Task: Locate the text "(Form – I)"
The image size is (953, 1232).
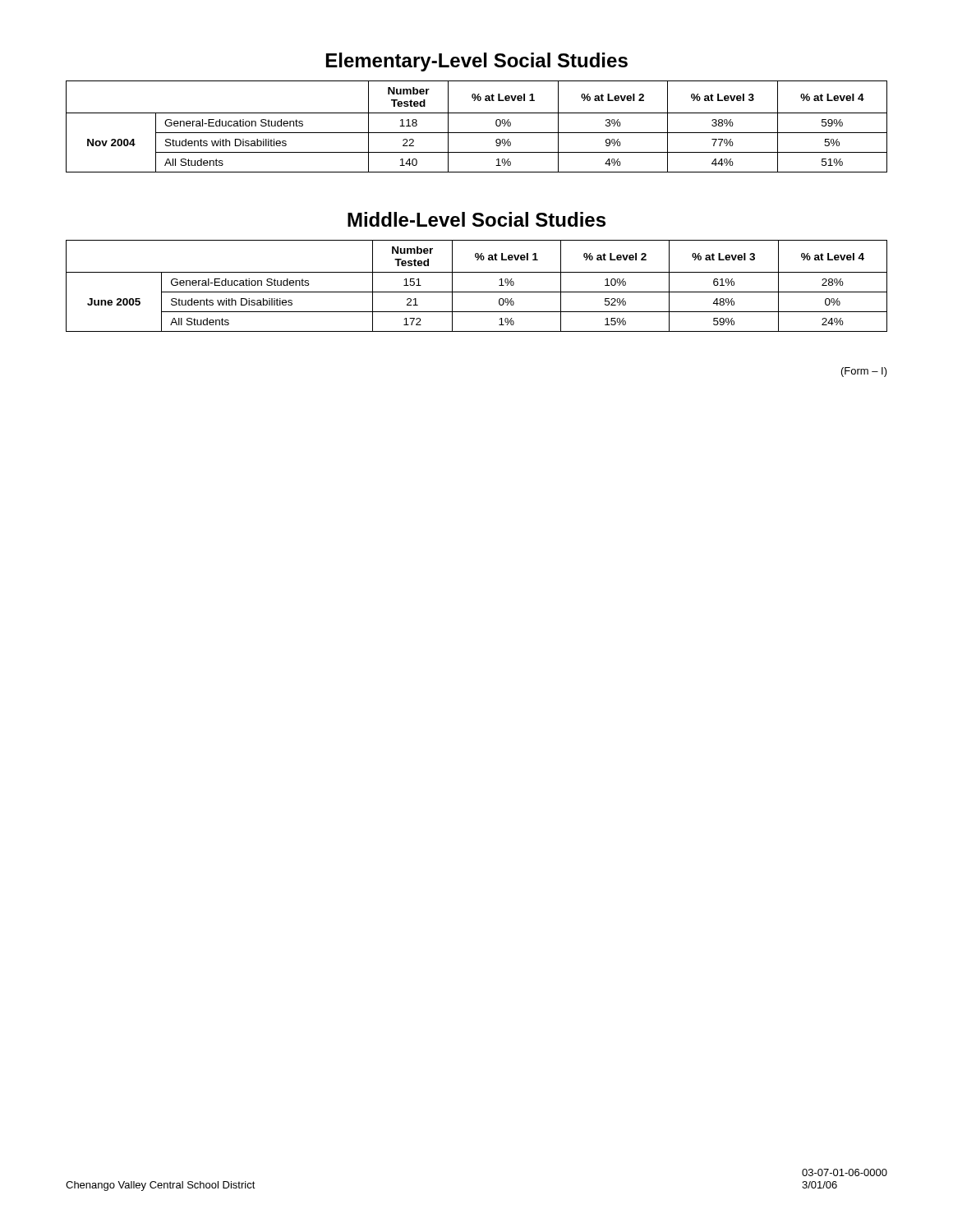Action: coord(864,371)
